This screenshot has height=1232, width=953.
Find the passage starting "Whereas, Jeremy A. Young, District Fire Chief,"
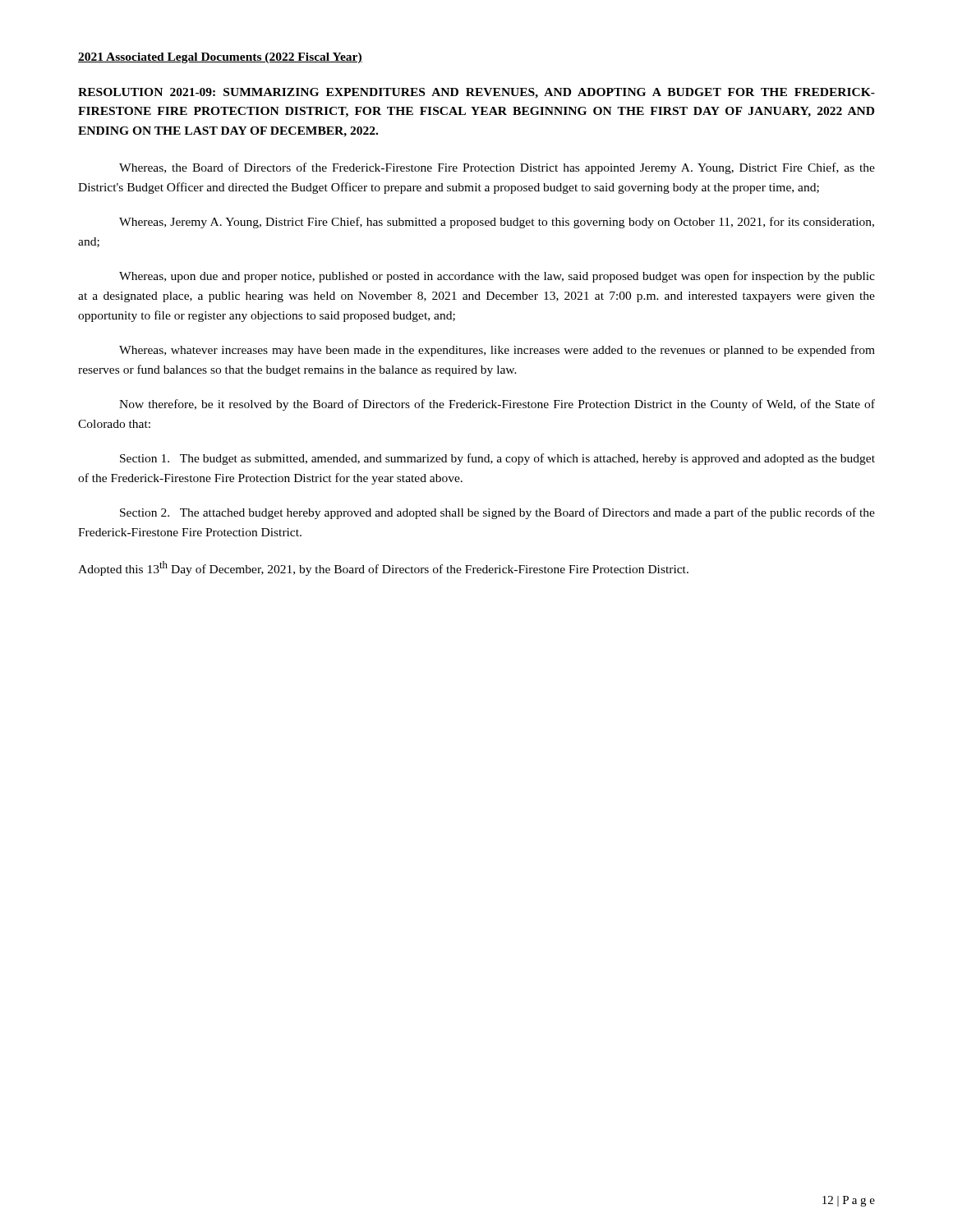pos(476,231)
